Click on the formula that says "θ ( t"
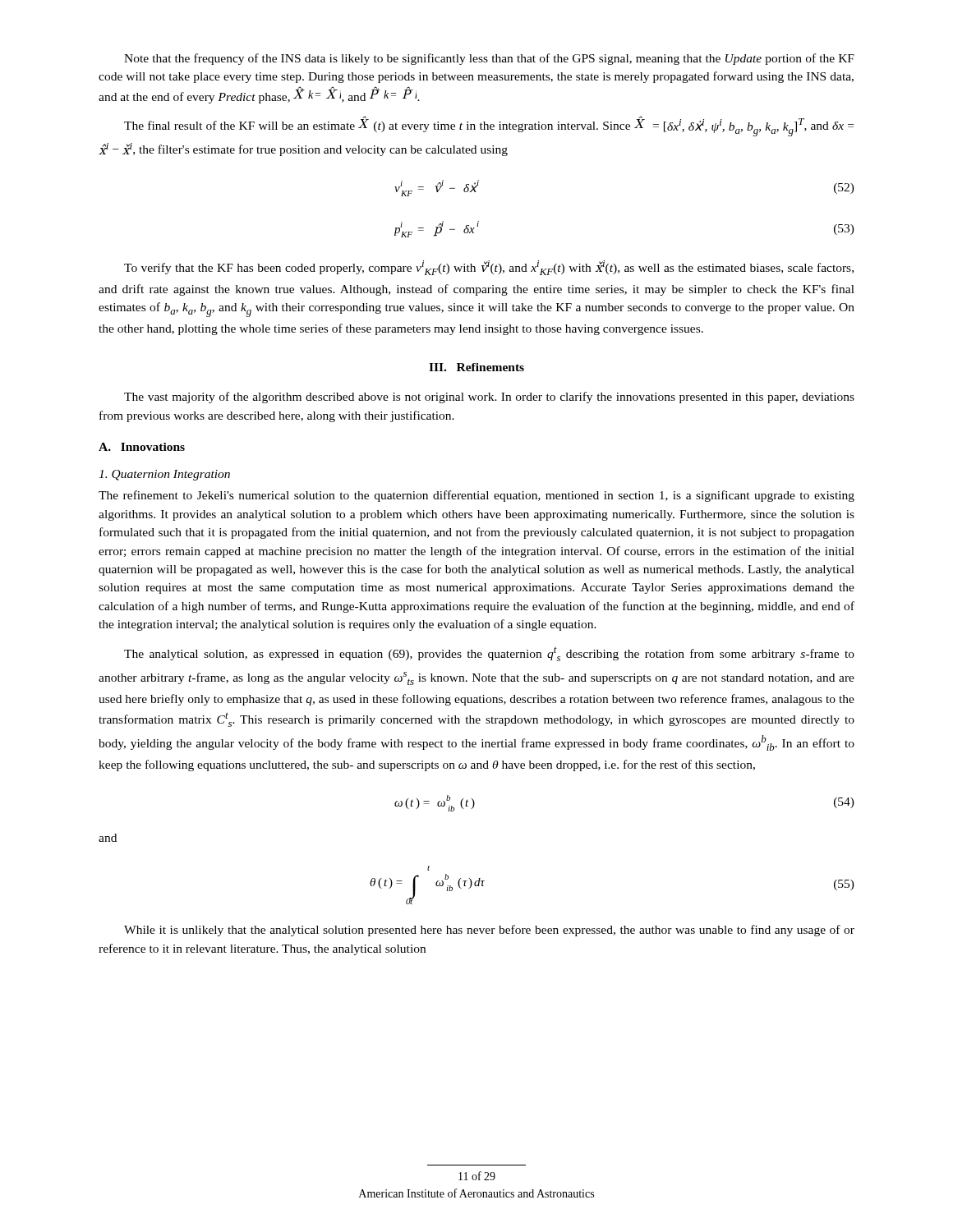Viewport: 953px width, 1232px height. click(x=476, y=884)
